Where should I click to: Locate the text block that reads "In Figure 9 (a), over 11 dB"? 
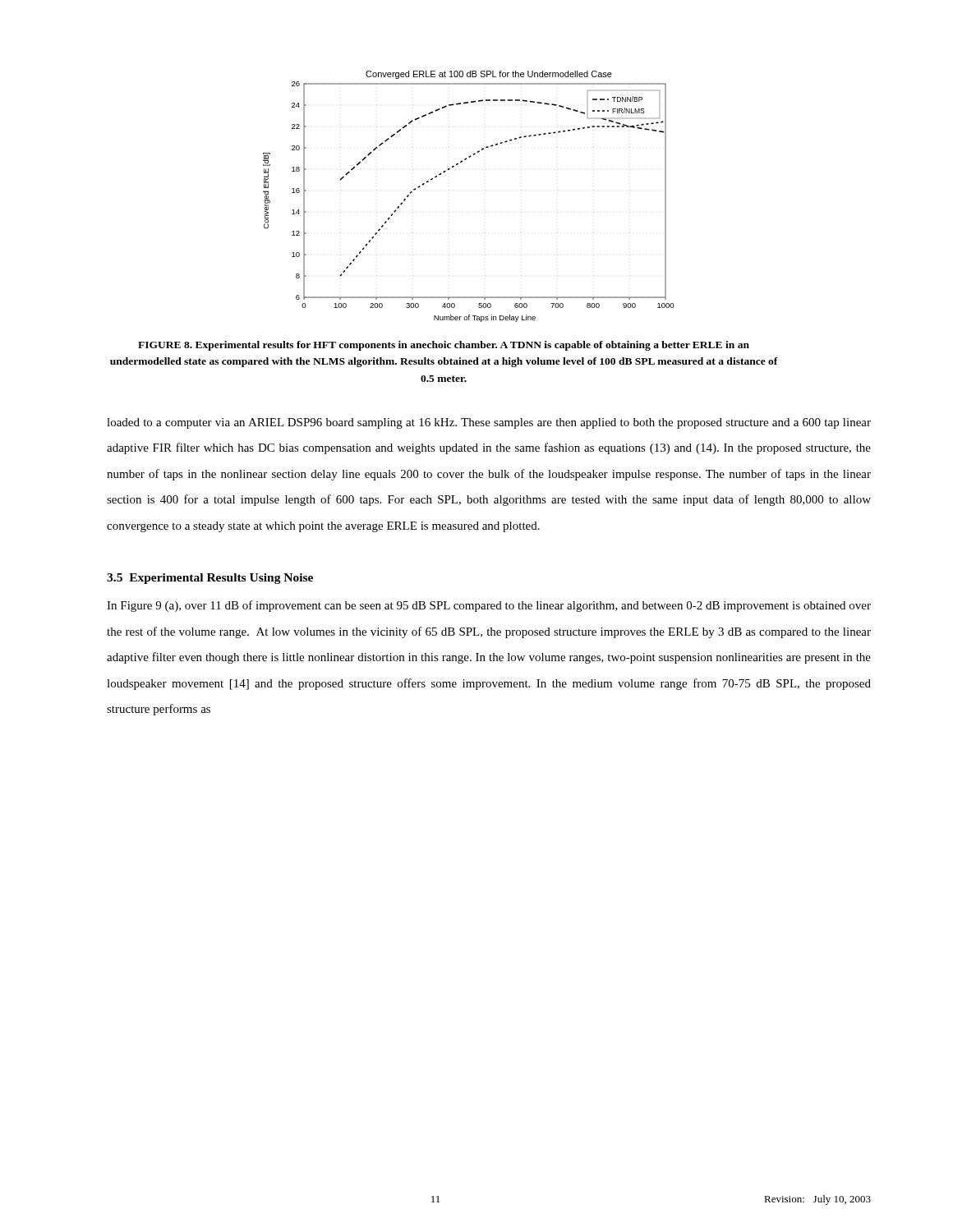pyautogui.click(x=489, y=657)
